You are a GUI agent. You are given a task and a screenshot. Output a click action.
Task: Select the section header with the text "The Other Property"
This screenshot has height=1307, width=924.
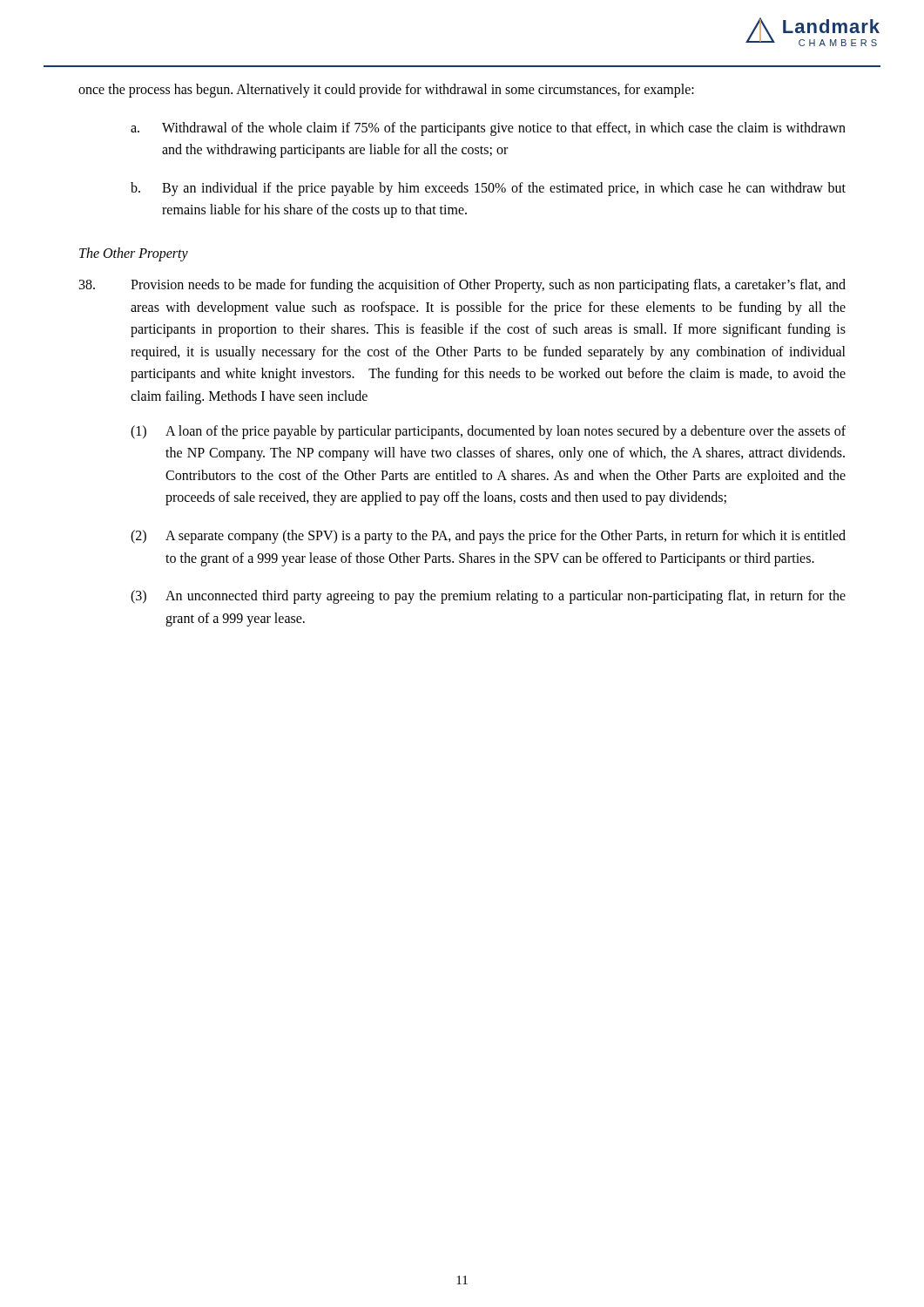pyautogui.click(x=133, y=253)
